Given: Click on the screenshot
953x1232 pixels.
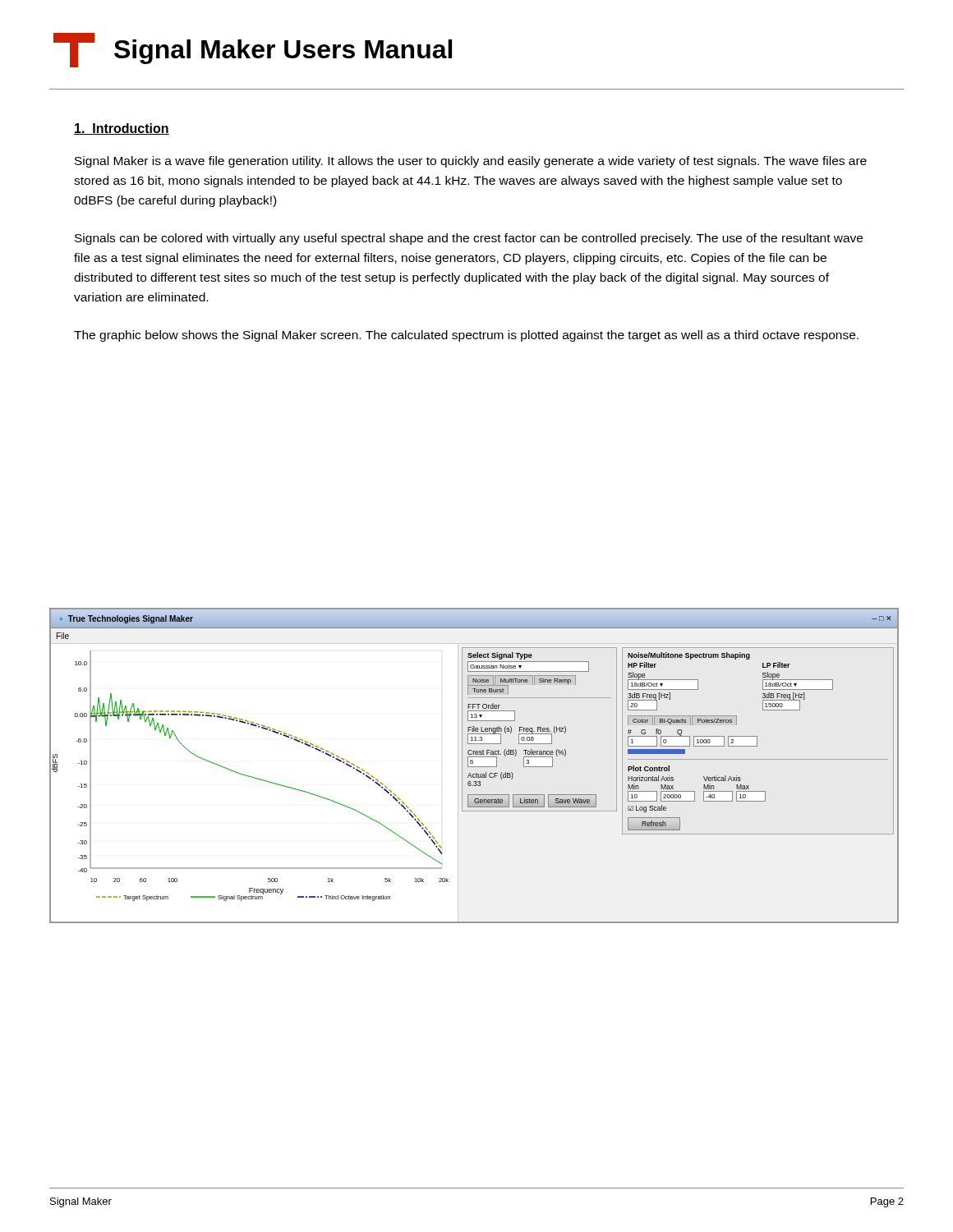Looking at the screenshot, I should pyautogui.click(x=476, y=765).
